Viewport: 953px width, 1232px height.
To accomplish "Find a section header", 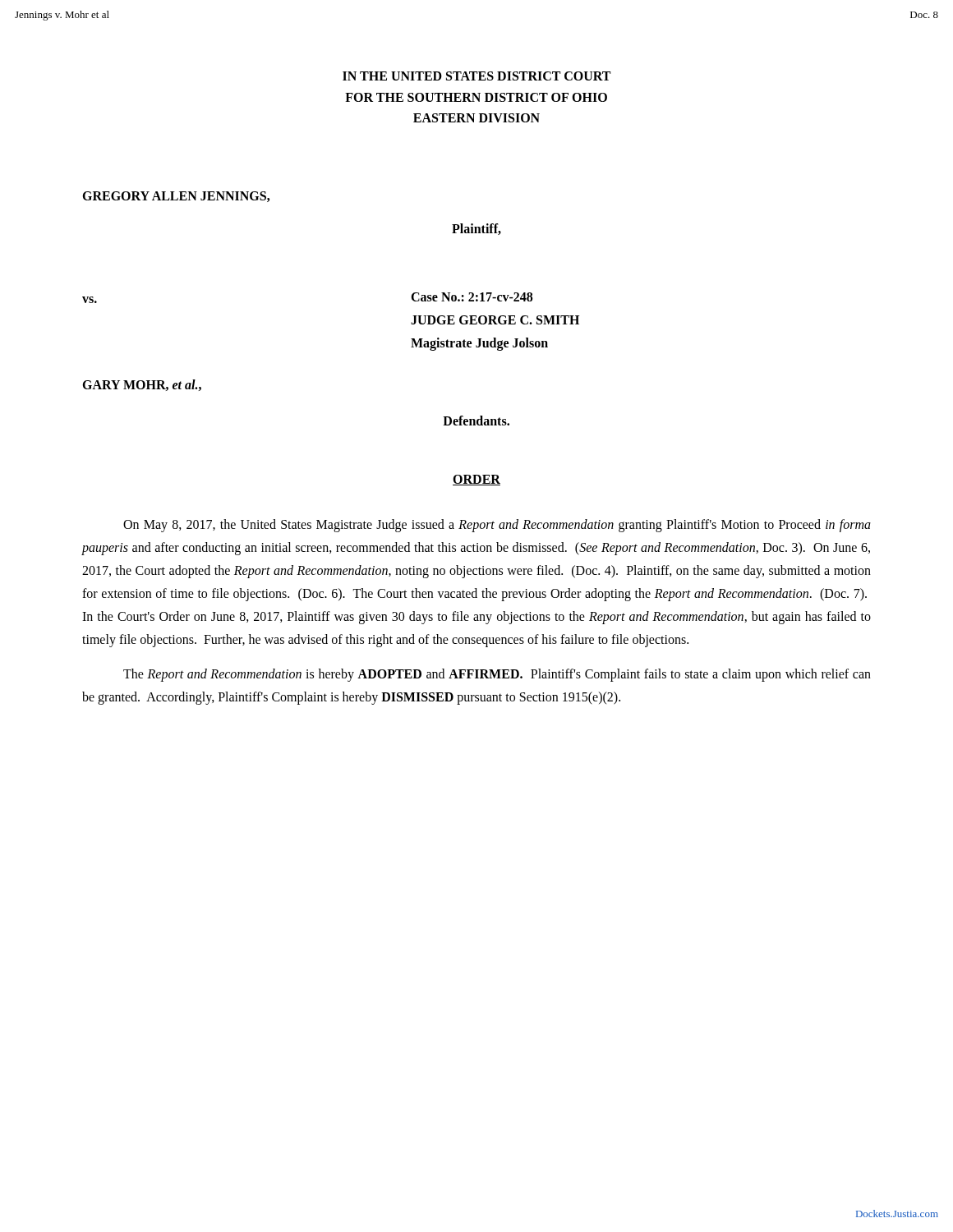I will point(476,479).
